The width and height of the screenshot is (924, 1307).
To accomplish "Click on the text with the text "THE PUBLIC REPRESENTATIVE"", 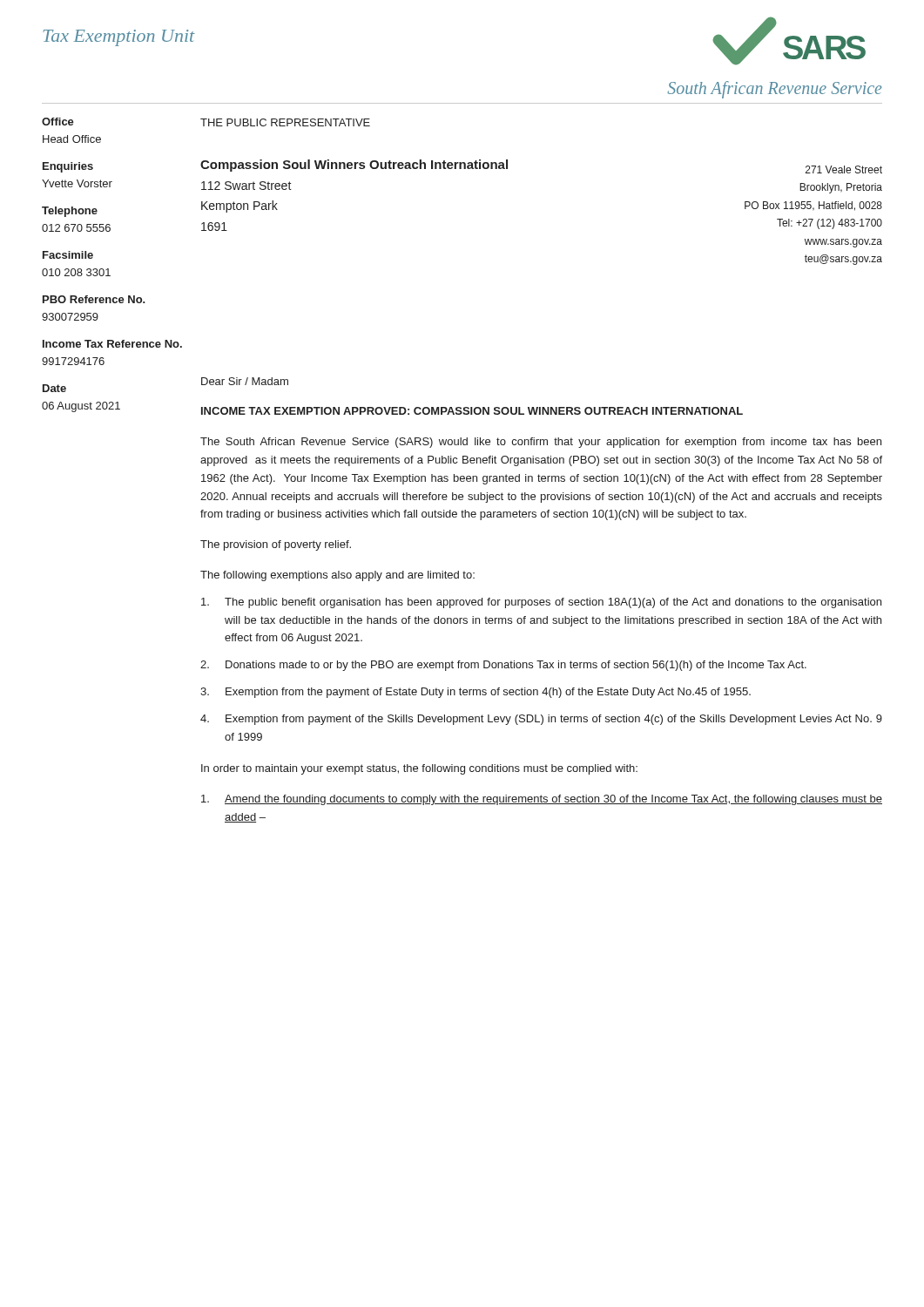I will (x=285, y=122).
